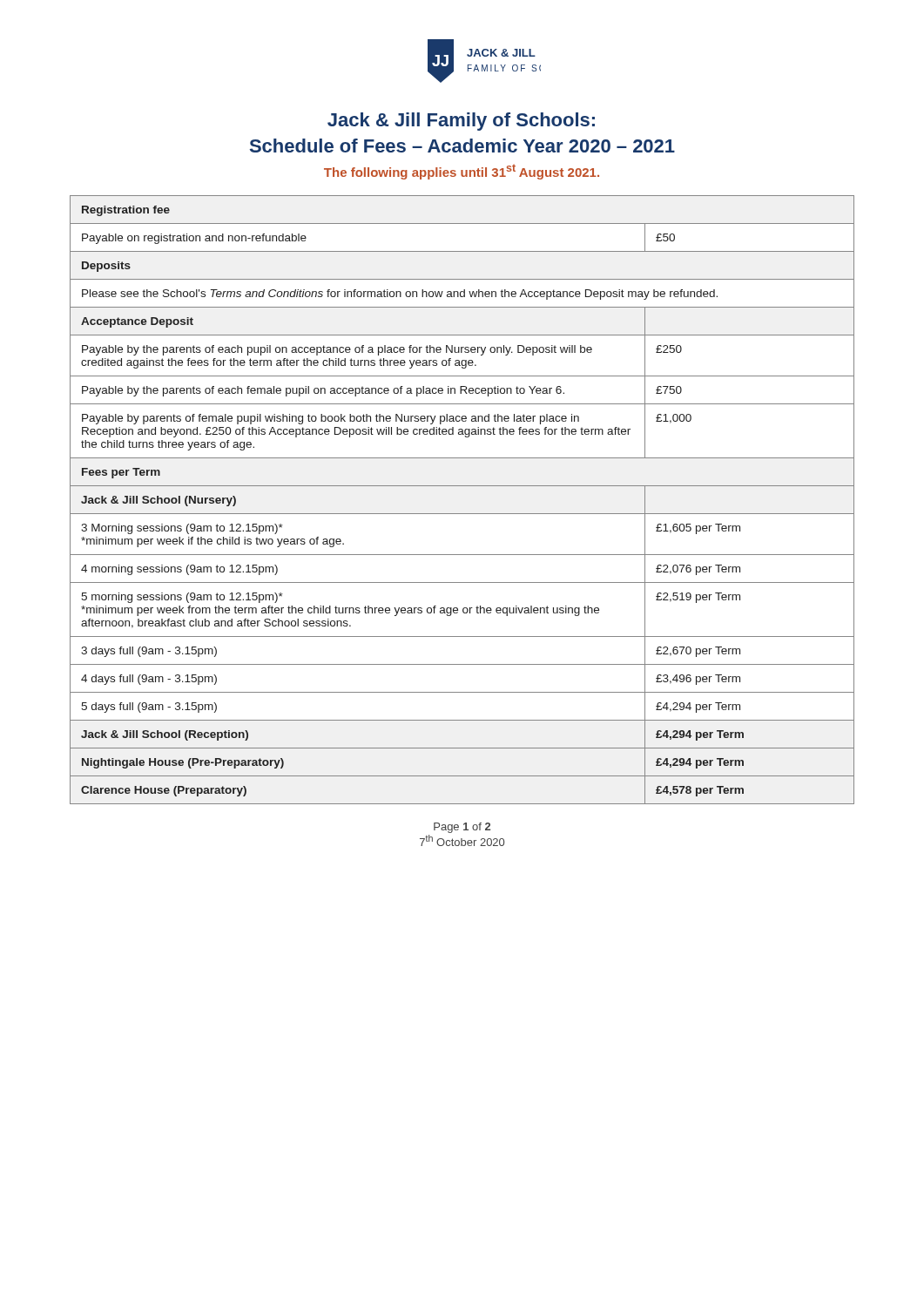
Task: Find "The following applies until 31st August 2021." on this page
Action: coord(462,171)
